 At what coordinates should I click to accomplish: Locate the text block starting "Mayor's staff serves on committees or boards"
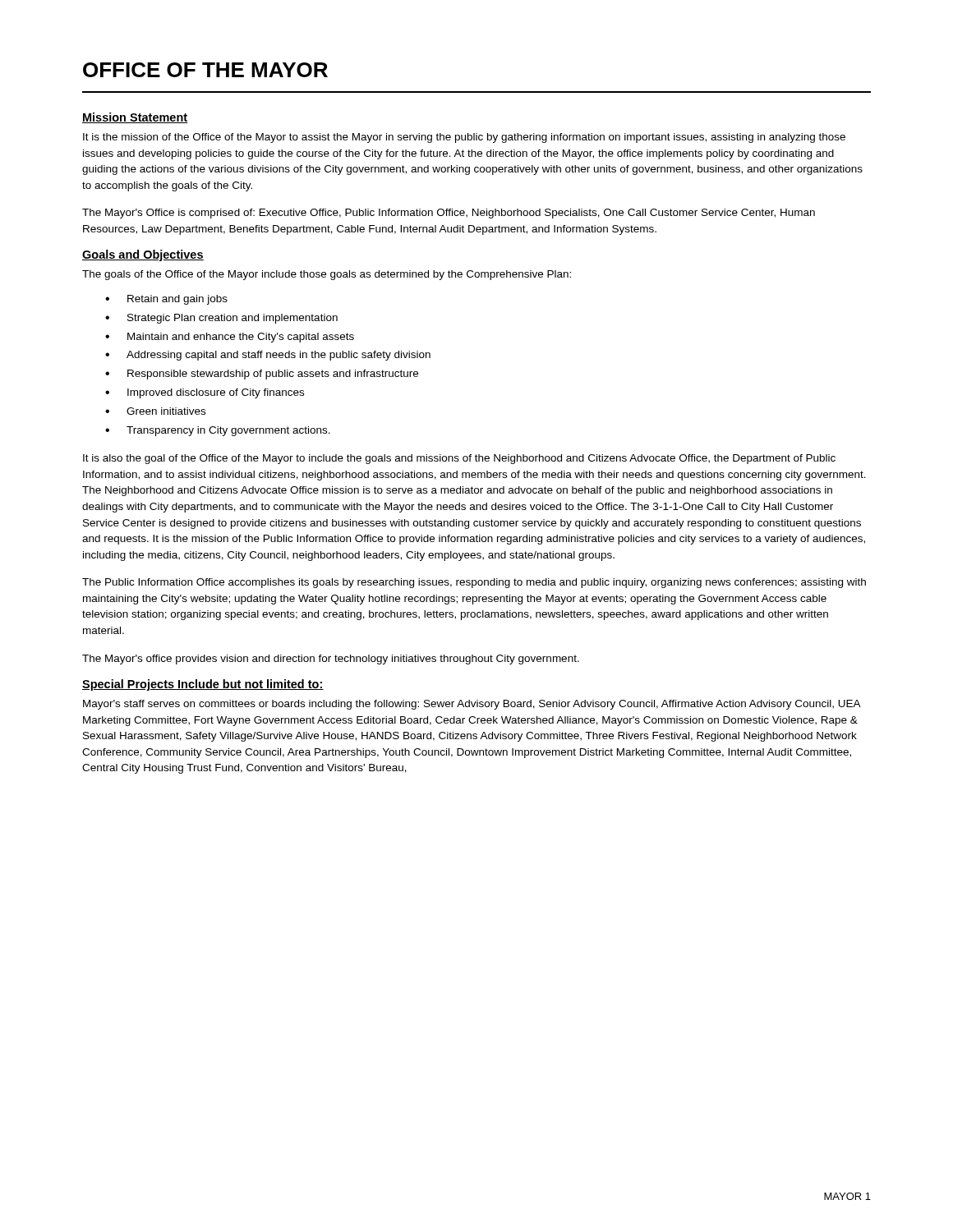click(x=476, y=736)
